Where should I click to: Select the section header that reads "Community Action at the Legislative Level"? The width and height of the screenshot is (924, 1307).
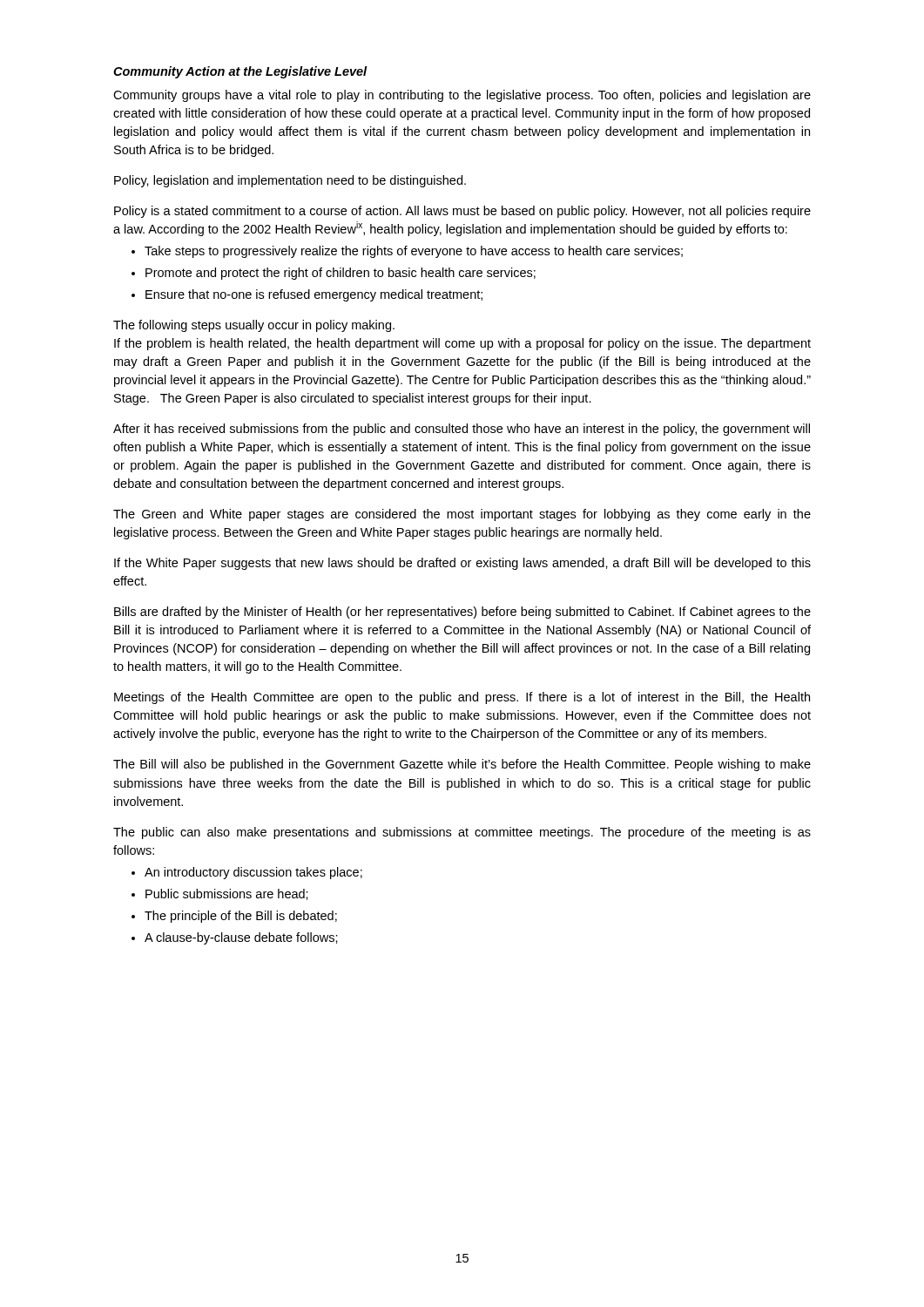pos(240,71)
